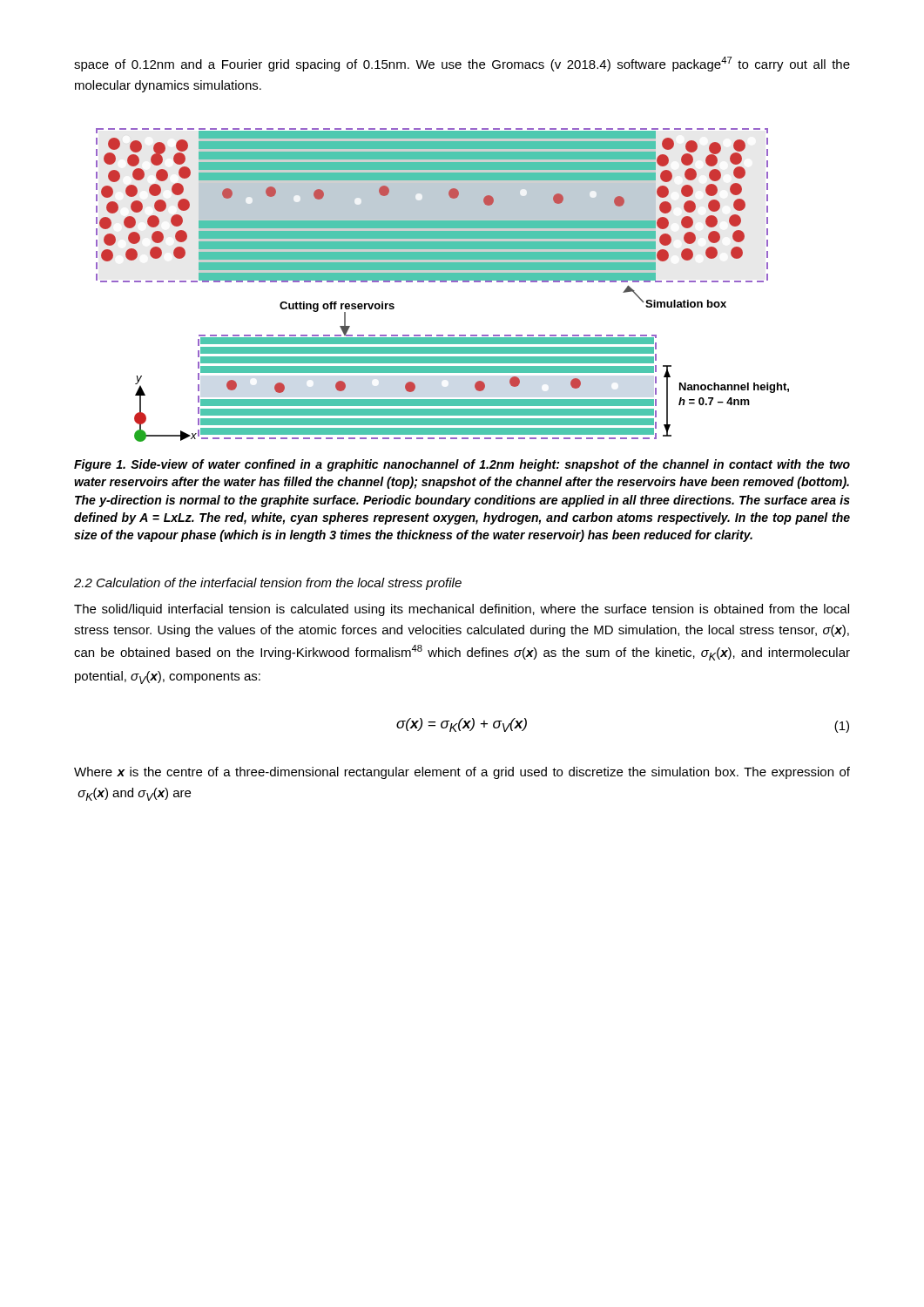Image resolution: width=924 pixels, height=1307 pixels.
Task: Navigate to the passage starting "The solid/liquid interfacial tension is"
Action: pos(462,644)
